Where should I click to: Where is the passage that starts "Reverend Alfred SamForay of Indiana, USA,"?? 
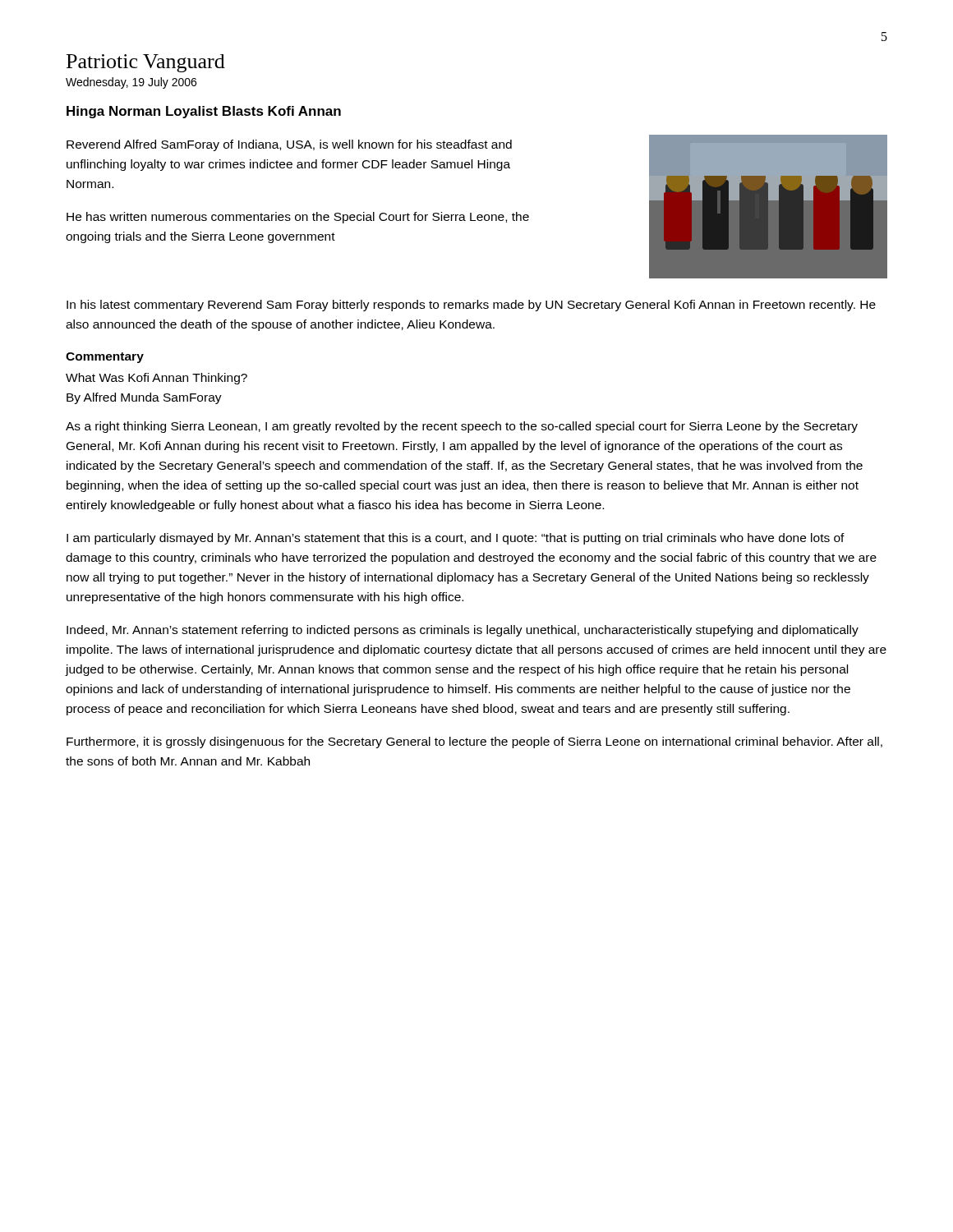click(289, 164)
